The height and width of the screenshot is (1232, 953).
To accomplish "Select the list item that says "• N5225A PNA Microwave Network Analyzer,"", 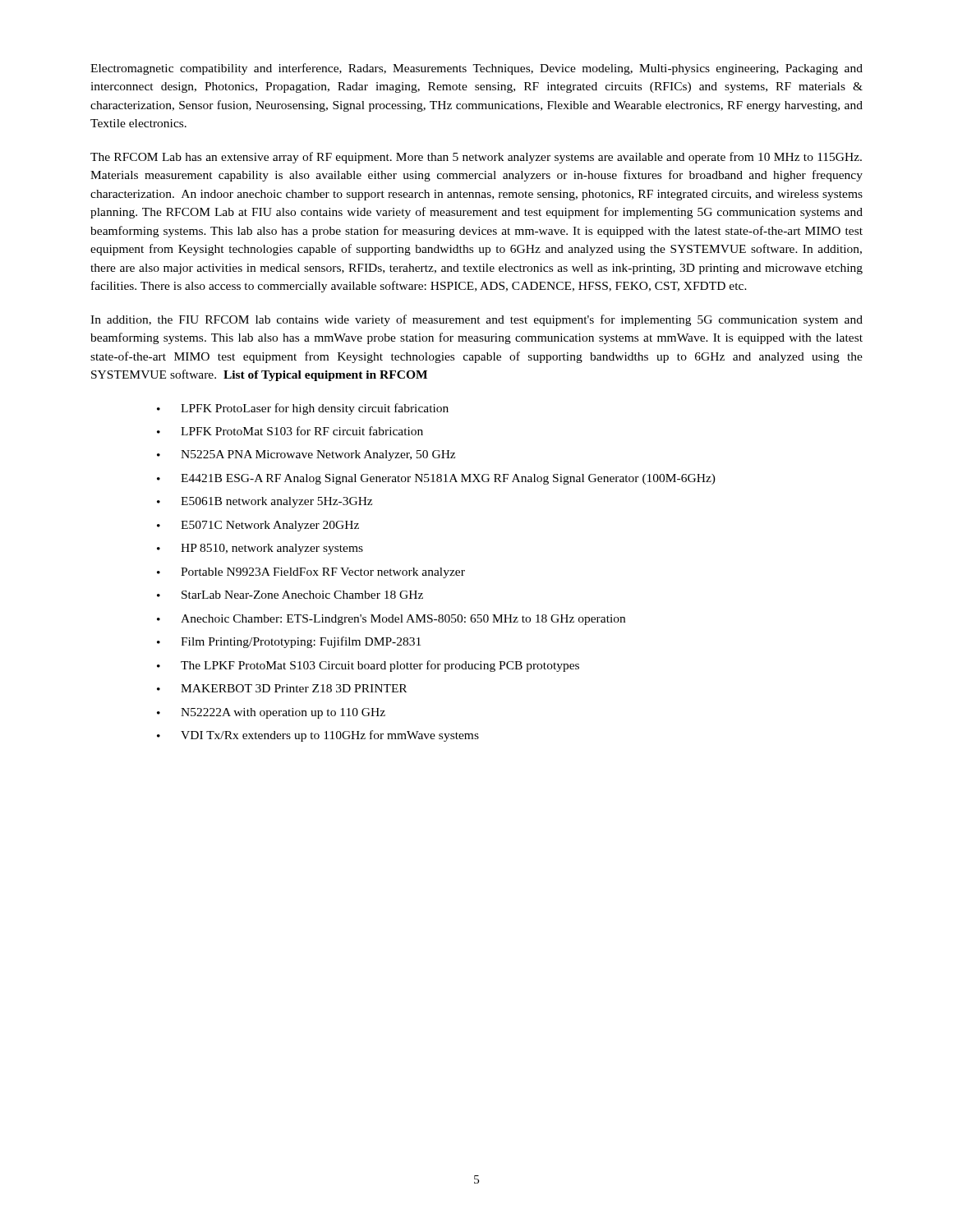I will pos(306,455).
